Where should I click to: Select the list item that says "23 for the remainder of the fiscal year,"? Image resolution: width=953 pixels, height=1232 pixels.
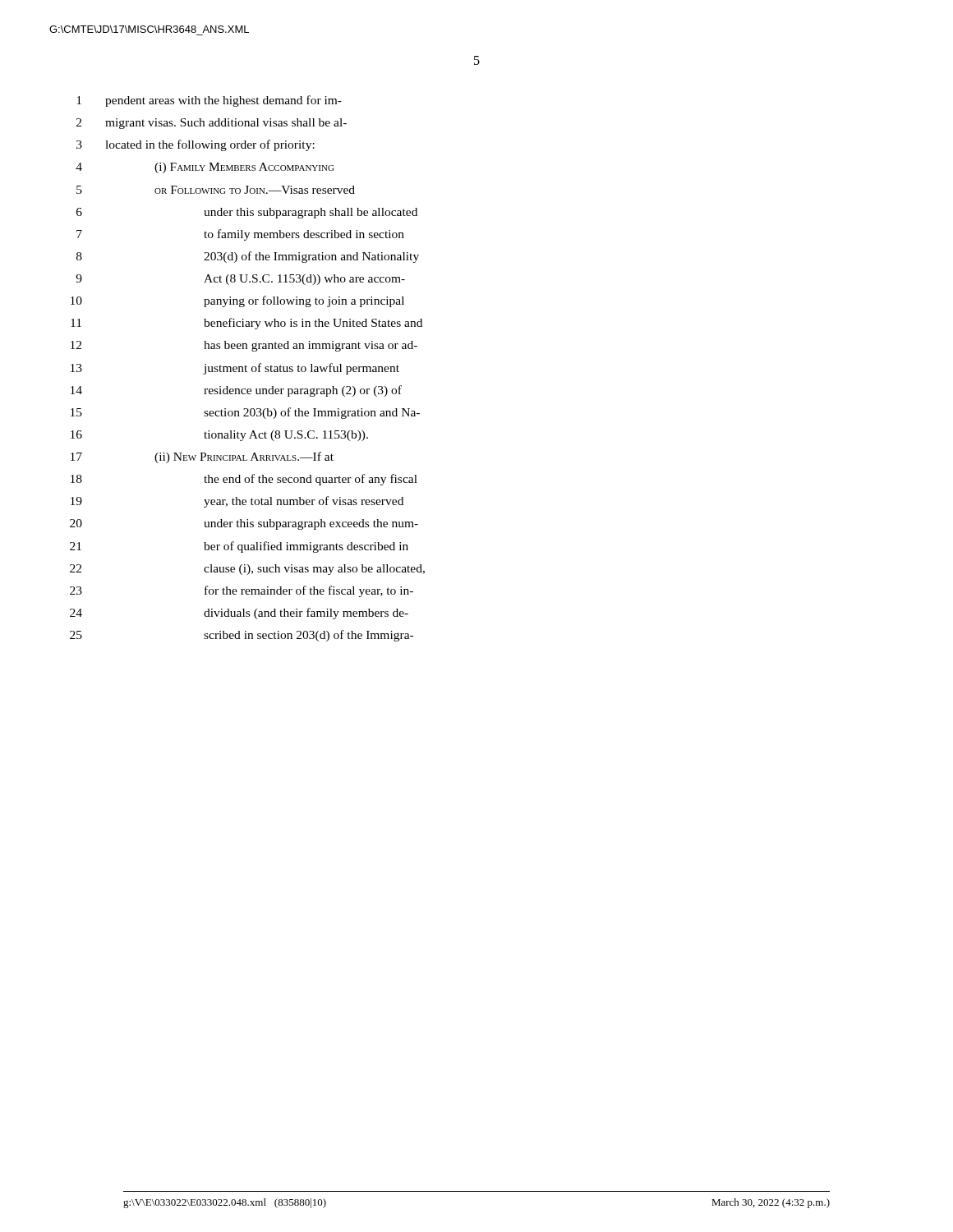tap(242, 591)
